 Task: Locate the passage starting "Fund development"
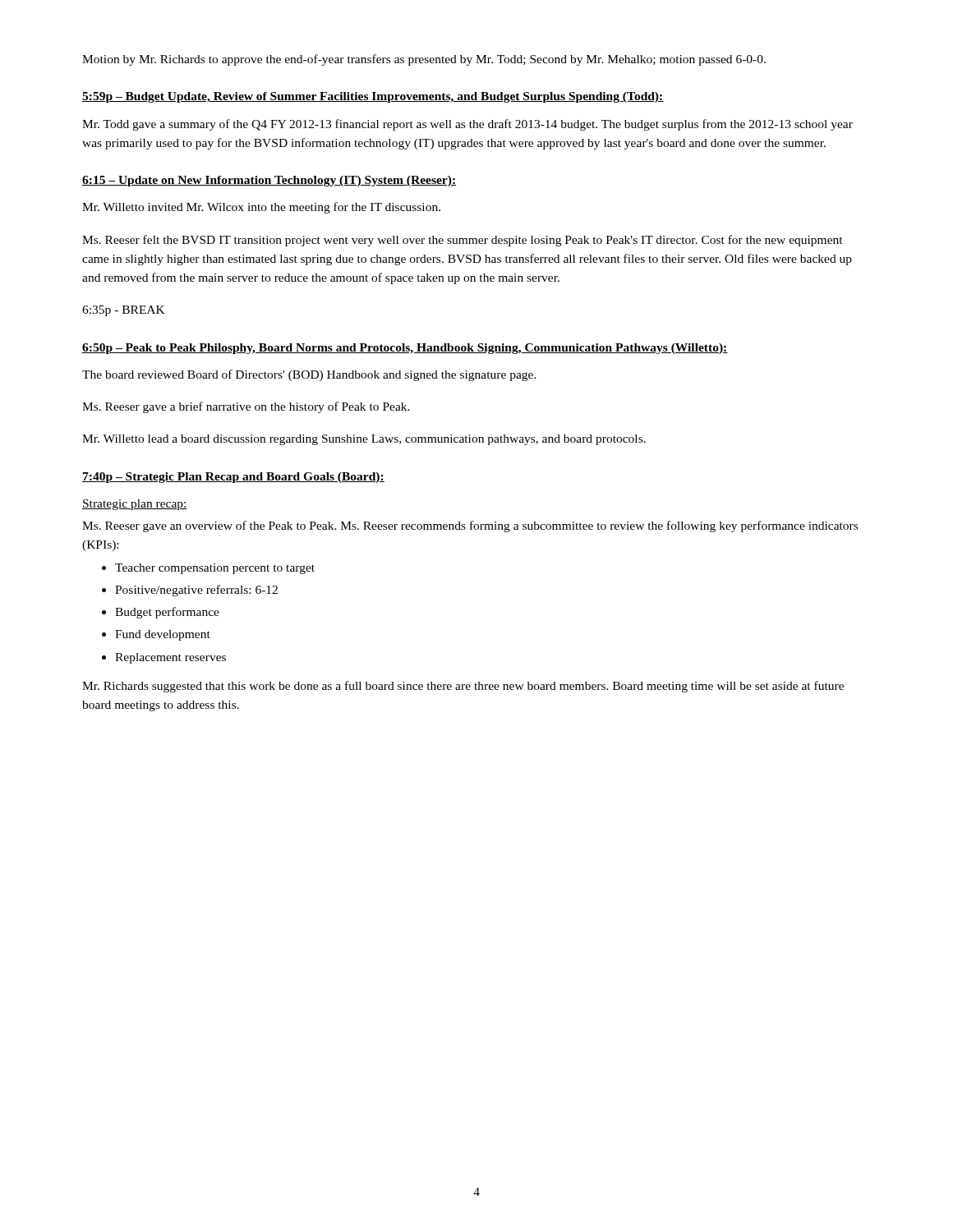tap(163, 634)
